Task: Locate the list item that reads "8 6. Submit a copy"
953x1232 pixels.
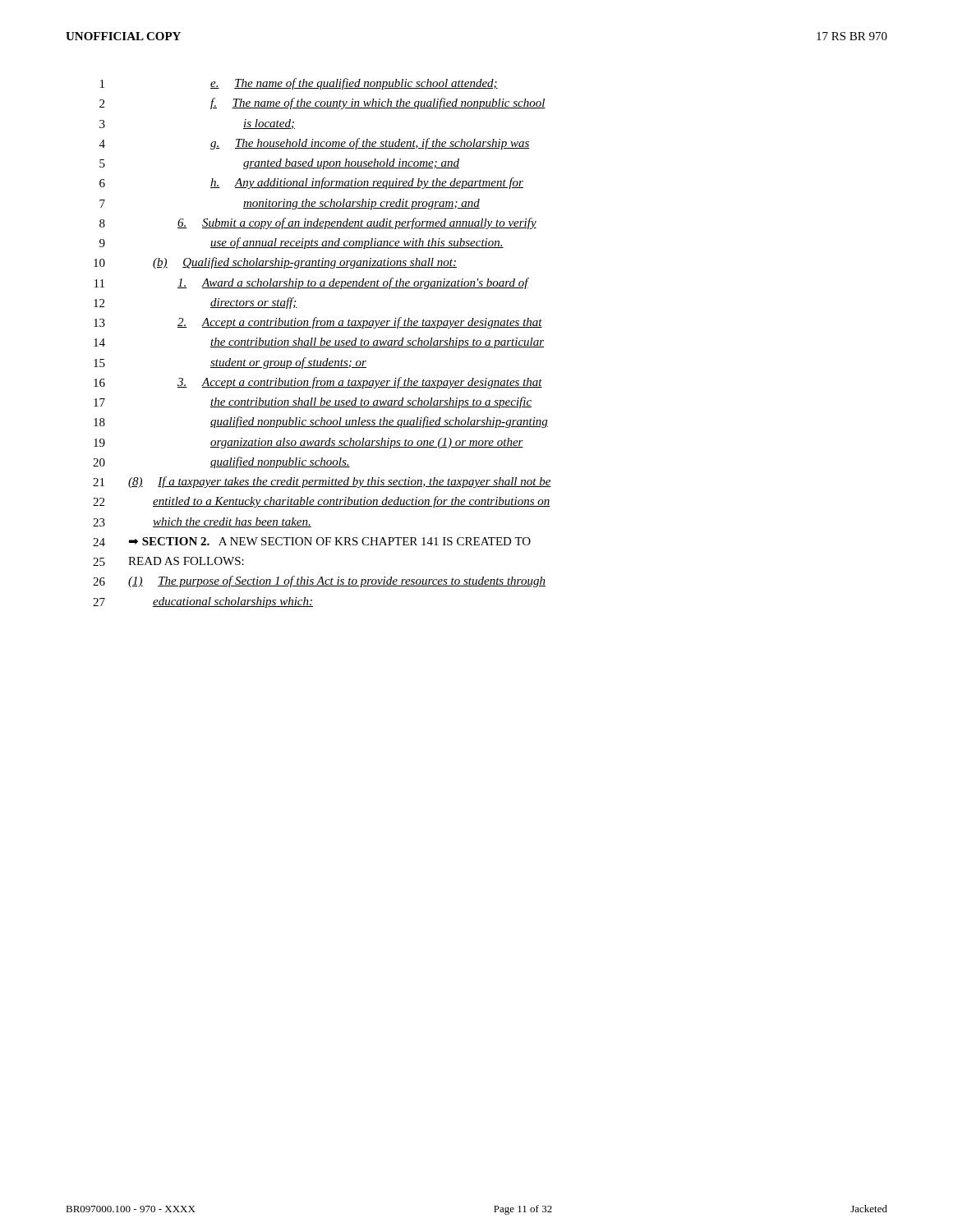Action: coord(476,223)
